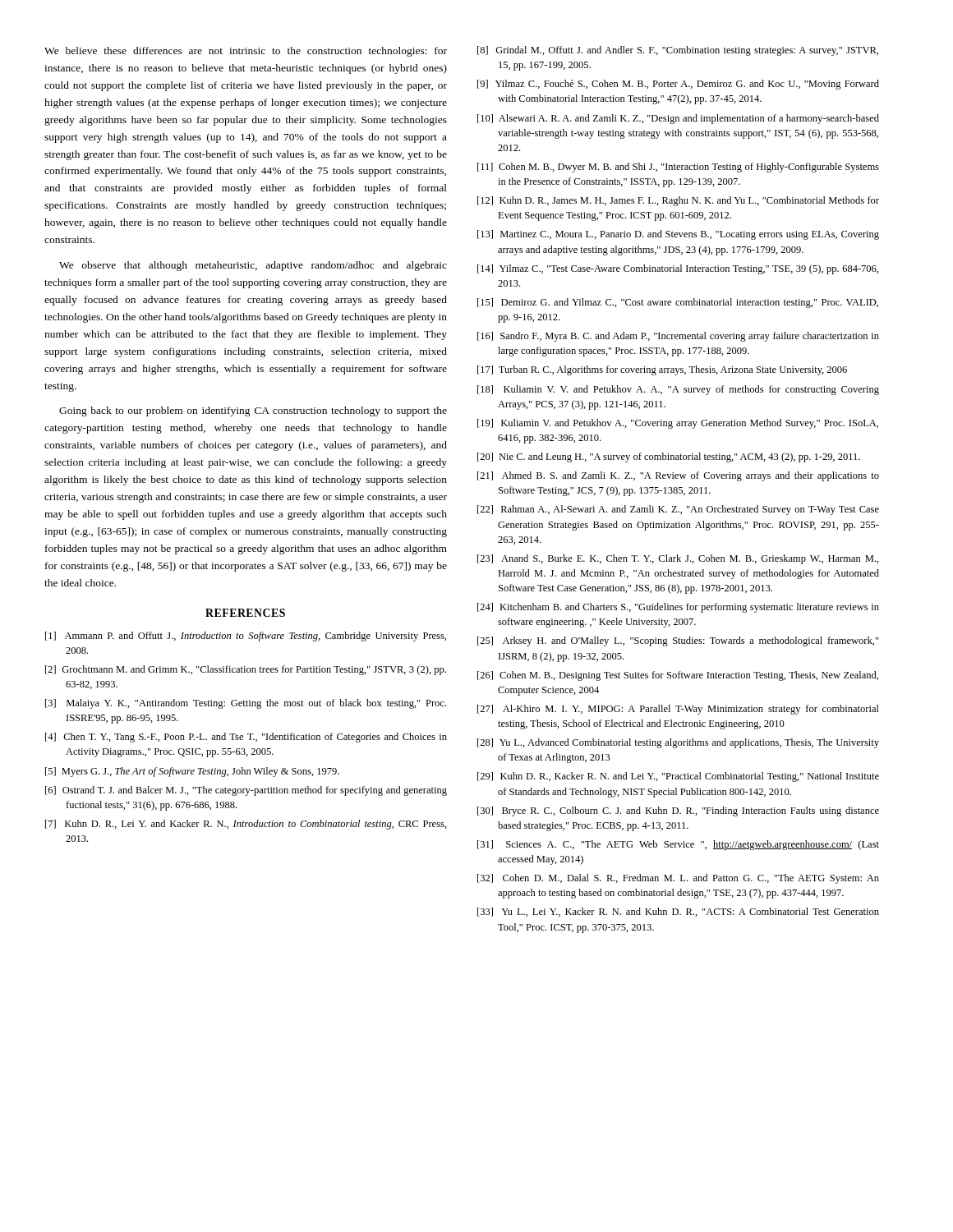
Task: Find the block on this page that starts "[13] Martinez C., Moura L., Panario D. and"
Action: [x=678, y=242]
